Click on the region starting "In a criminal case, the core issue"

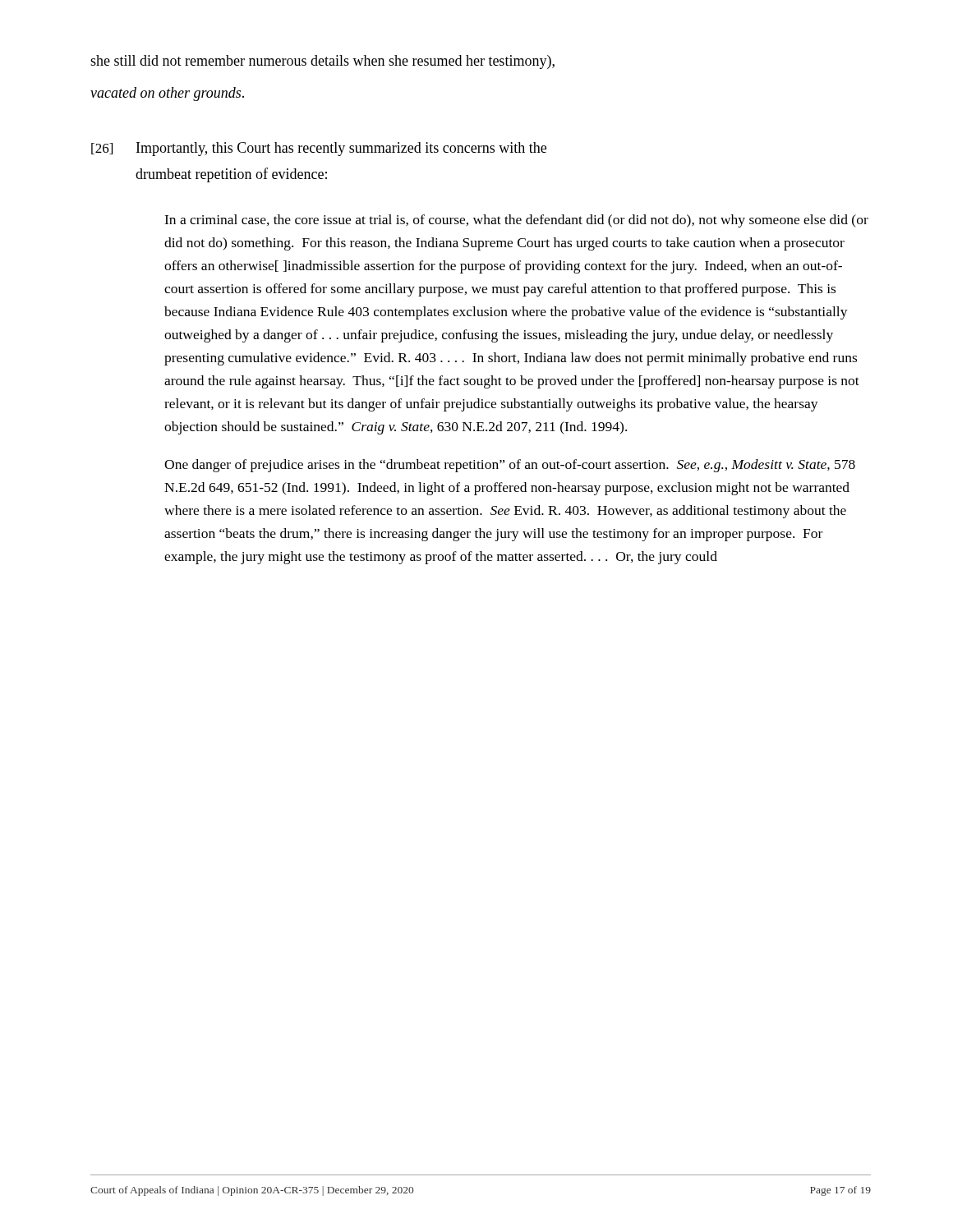(x=516, y=323)
